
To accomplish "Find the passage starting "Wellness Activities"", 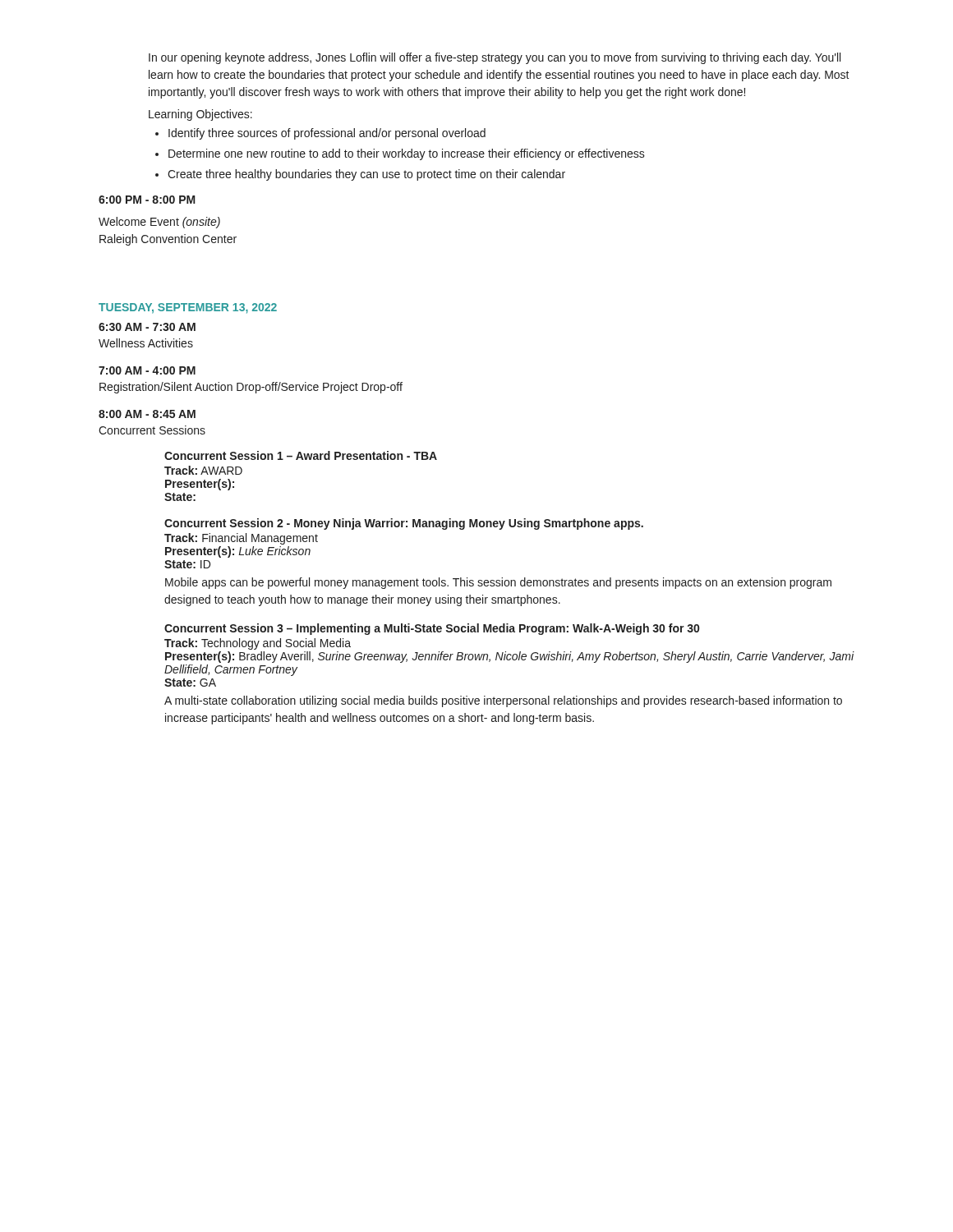I will point(146,343).
